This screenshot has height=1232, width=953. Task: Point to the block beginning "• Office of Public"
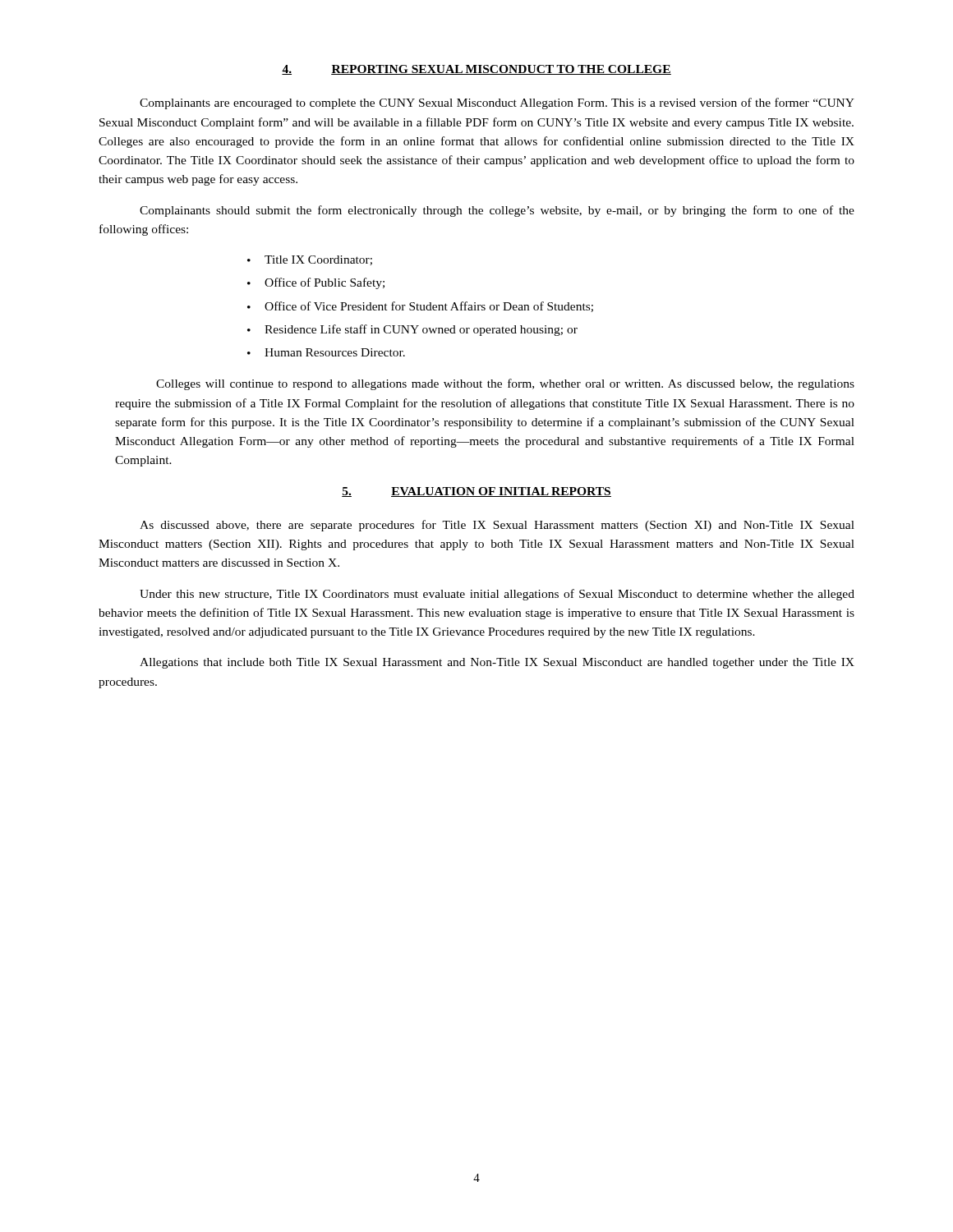coord(316,283)
